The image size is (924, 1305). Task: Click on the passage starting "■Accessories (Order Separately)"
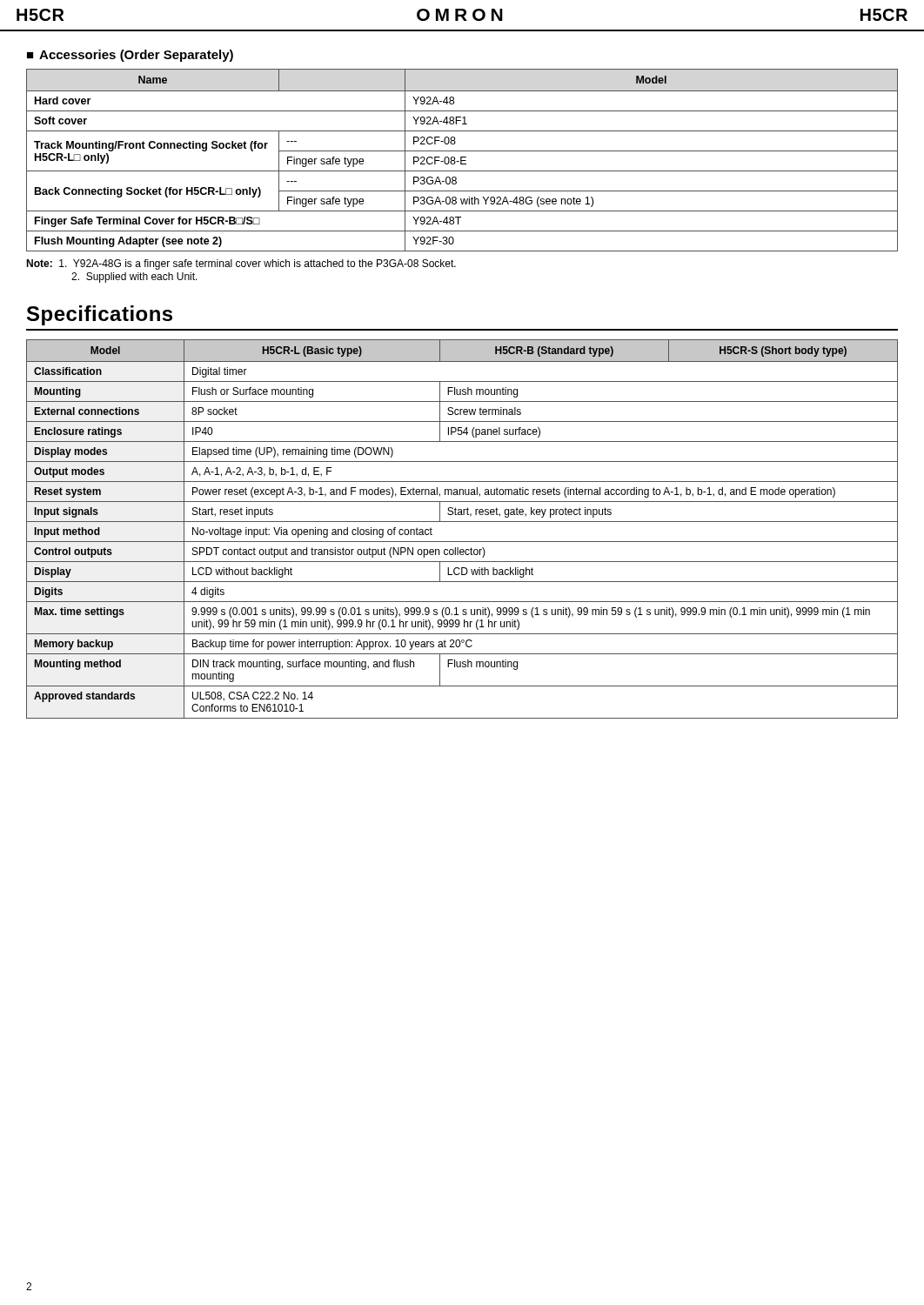(130, 54)
